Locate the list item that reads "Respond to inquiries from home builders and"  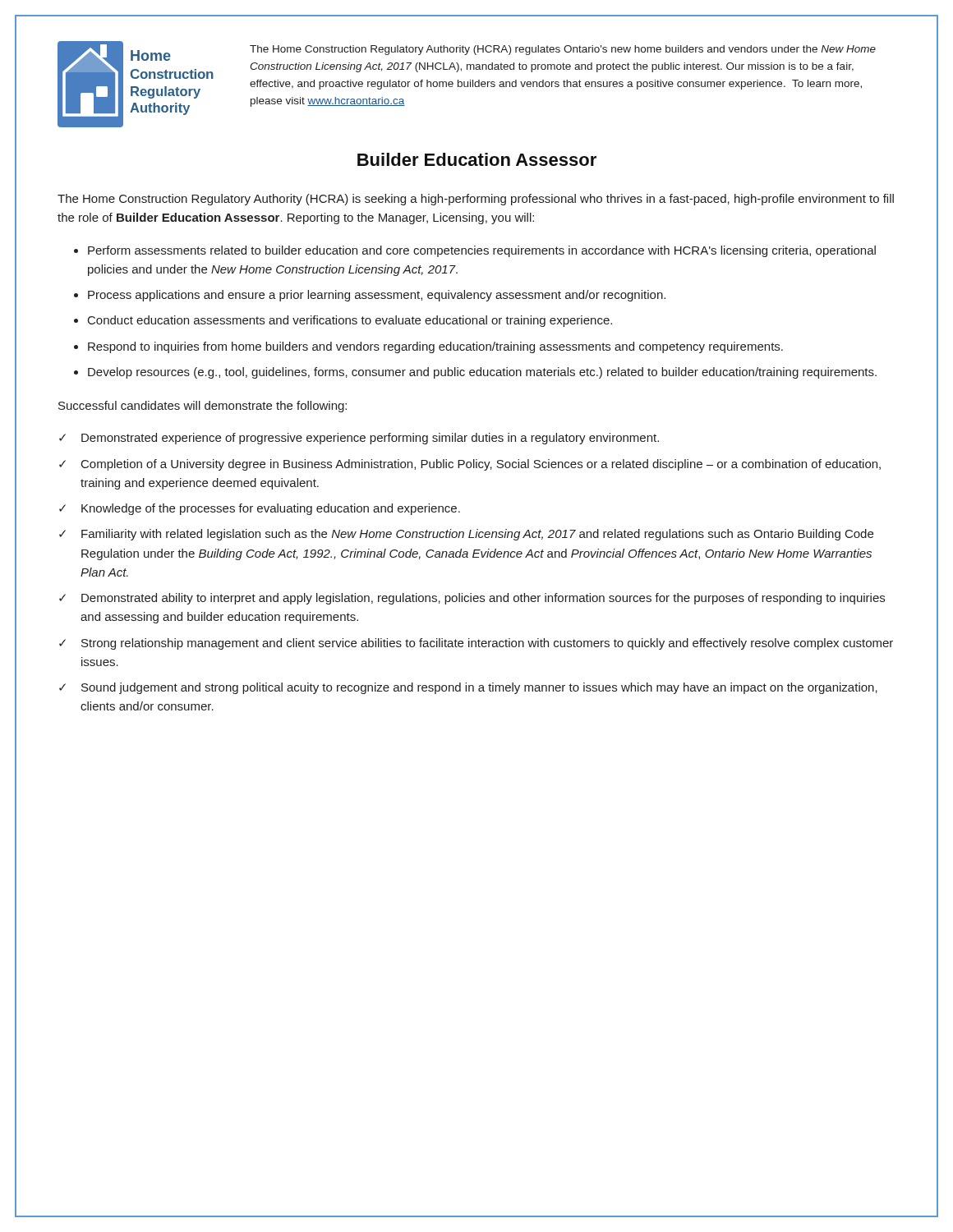coord(435,346)
